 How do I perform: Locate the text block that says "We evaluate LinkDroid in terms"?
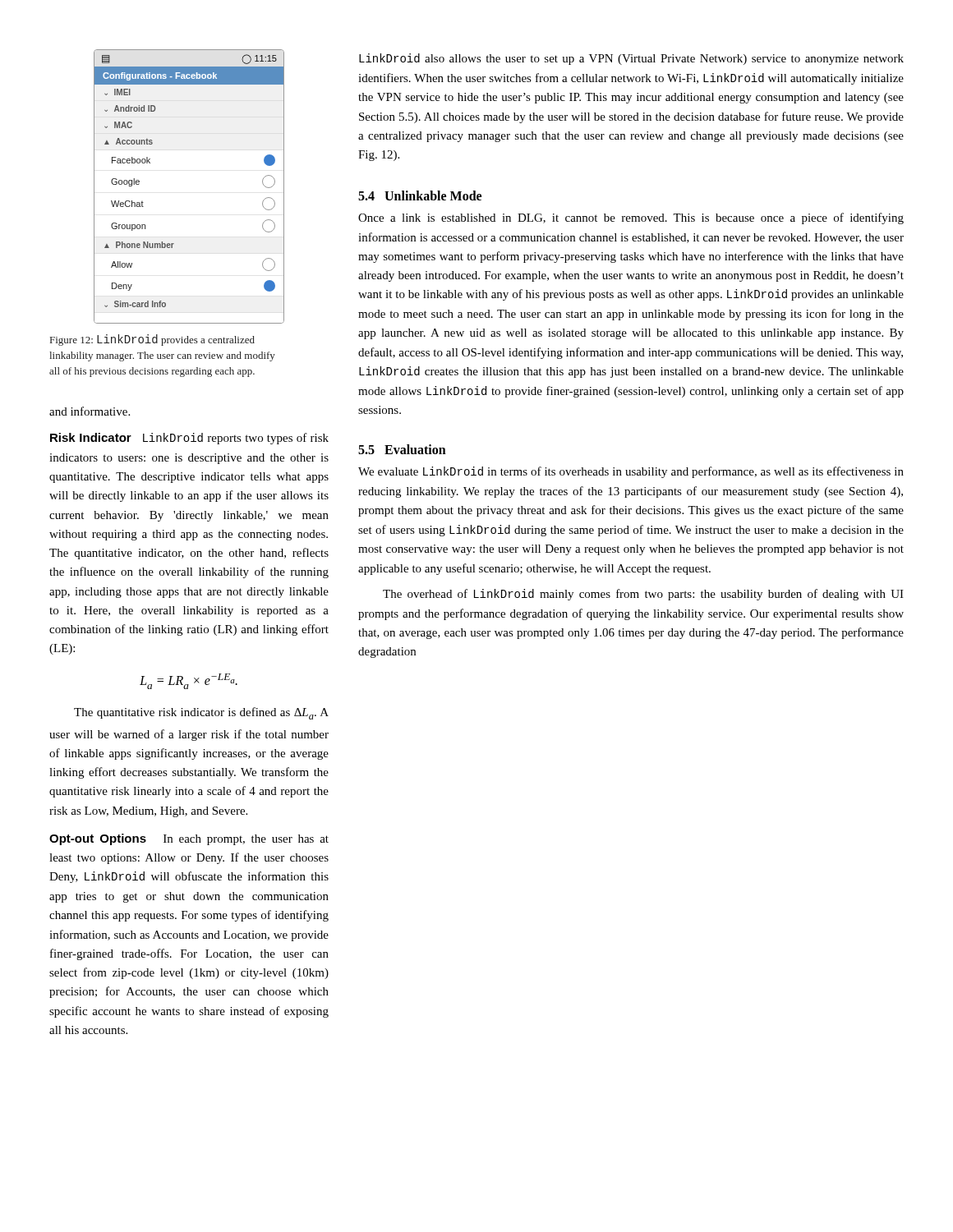pos(631,520)
